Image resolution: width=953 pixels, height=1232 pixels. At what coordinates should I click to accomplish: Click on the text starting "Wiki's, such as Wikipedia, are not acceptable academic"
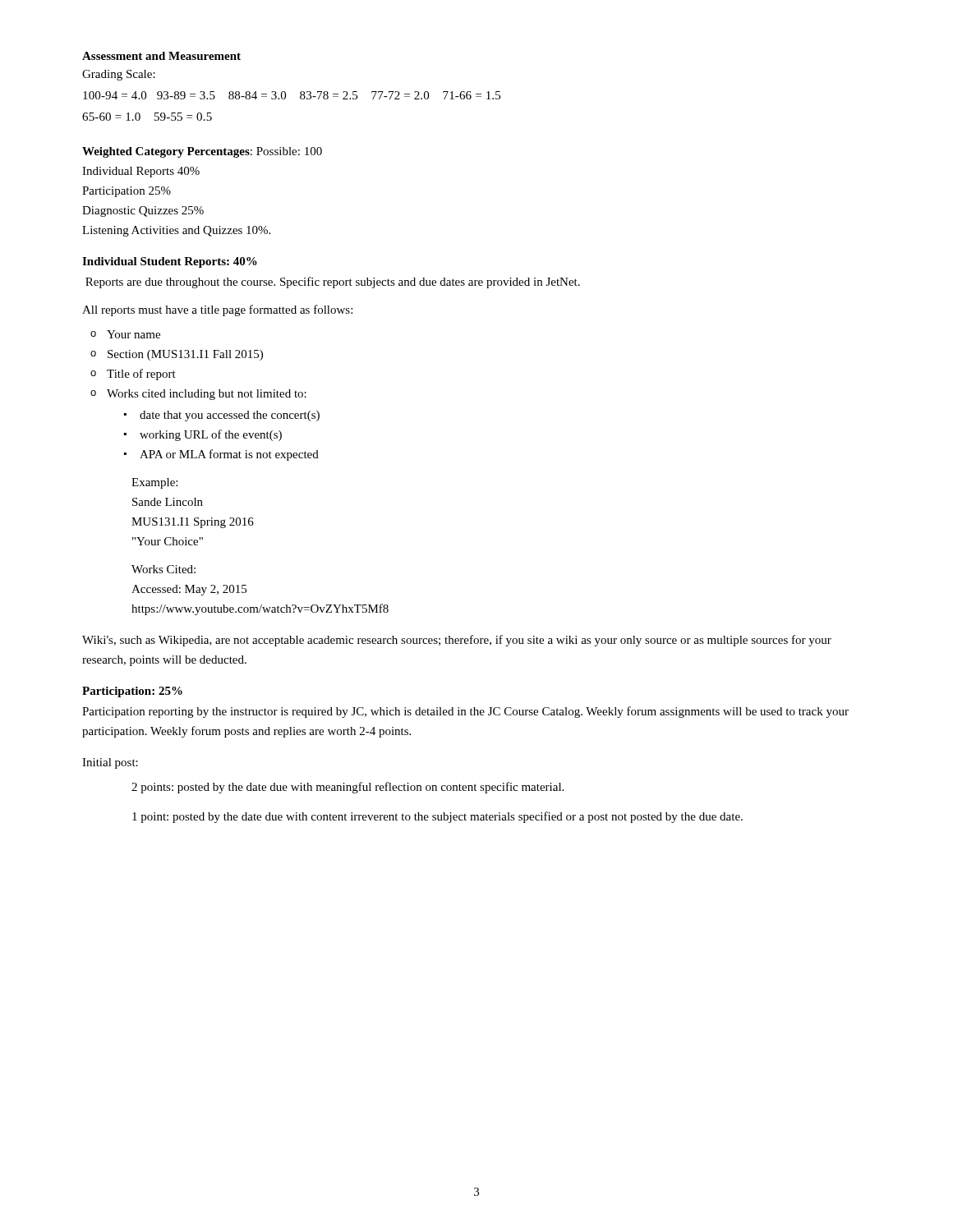point(457,649)
